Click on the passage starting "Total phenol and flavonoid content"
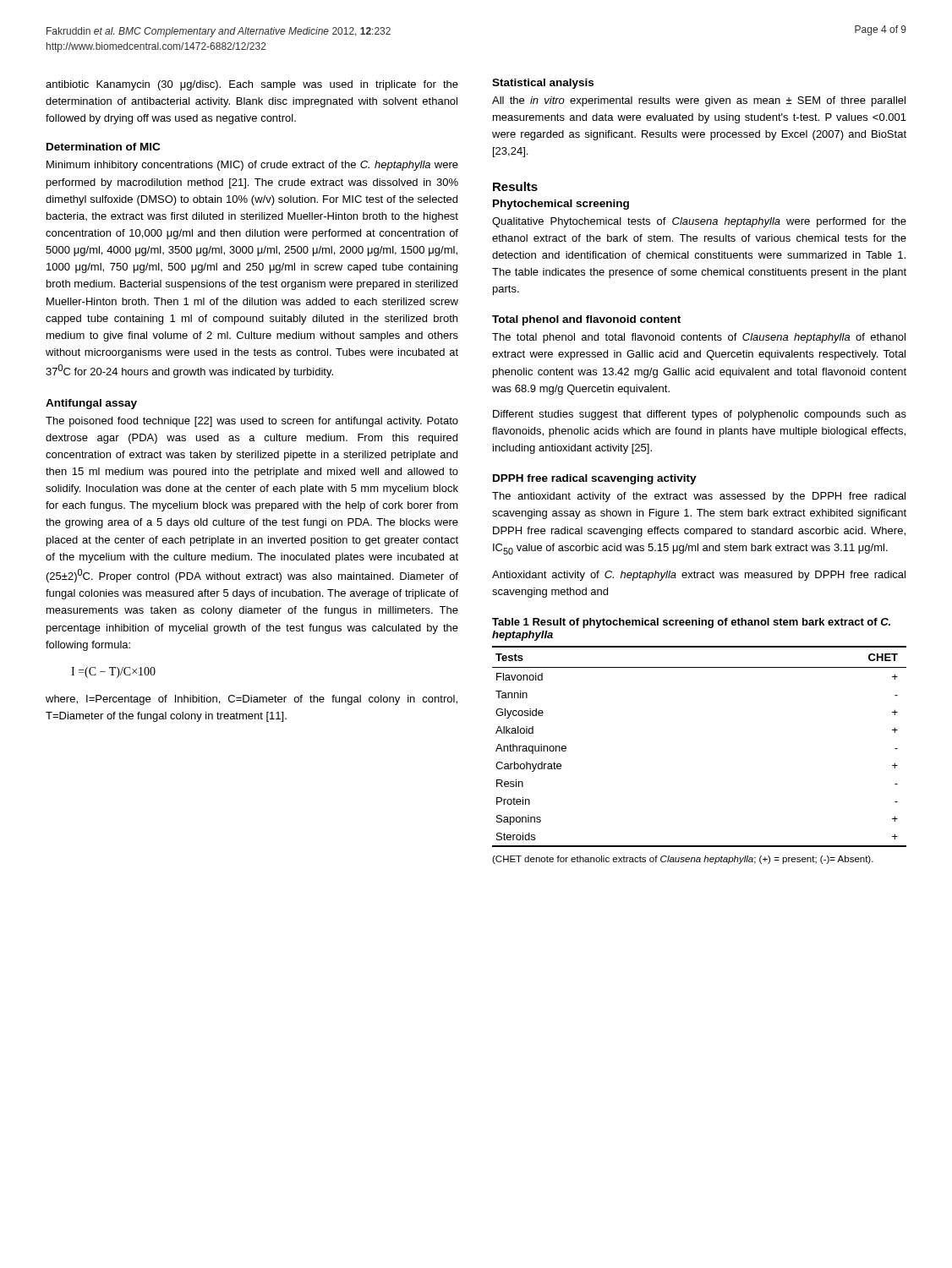The image size is (952, 1268). pyautogui.click(x=586, y=319)
